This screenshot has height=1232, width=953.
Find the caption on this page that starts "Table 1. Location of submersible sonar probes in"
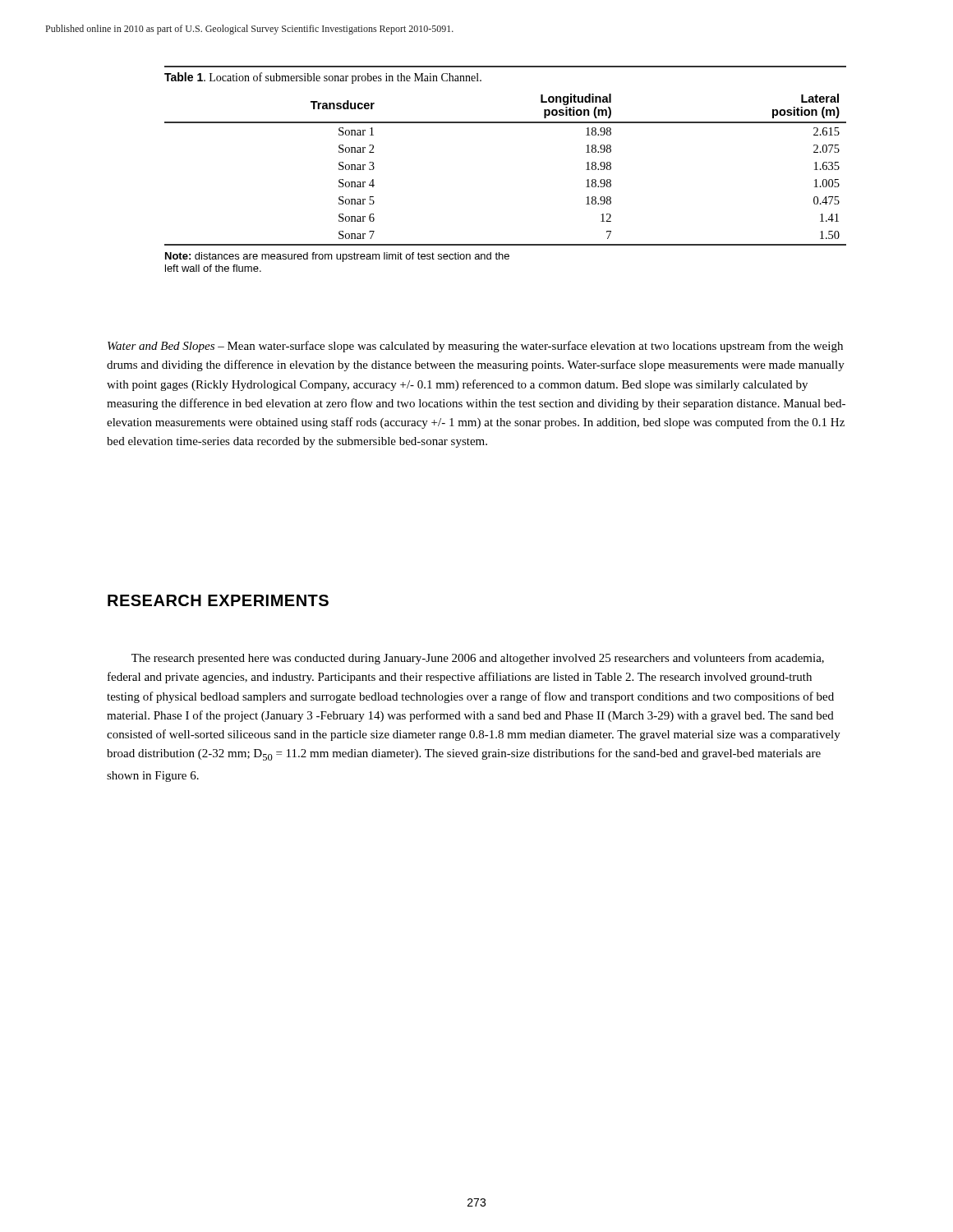[323, 77]
